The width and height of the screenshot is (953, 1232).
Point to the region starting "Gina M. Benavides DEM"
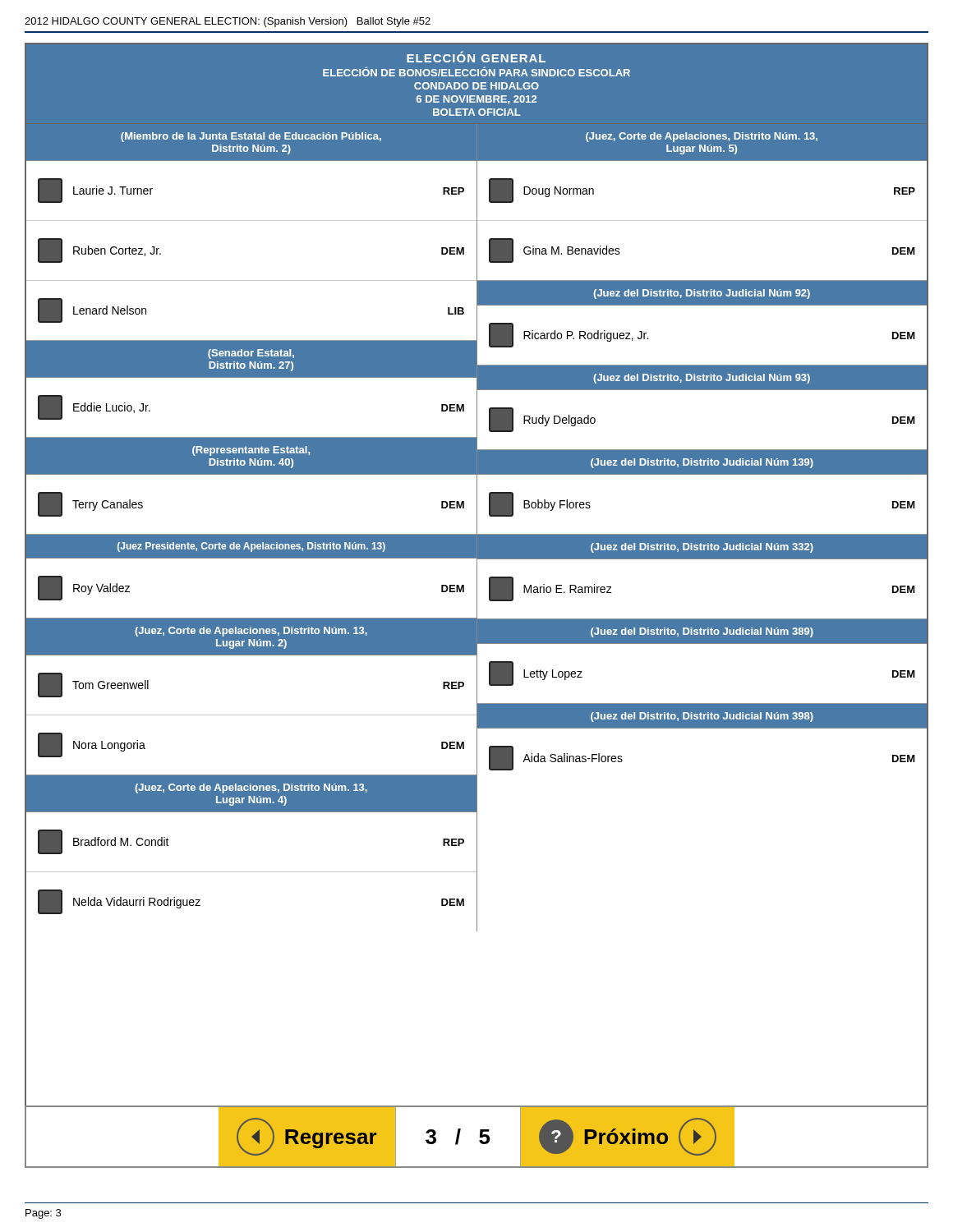pos(501,250)
